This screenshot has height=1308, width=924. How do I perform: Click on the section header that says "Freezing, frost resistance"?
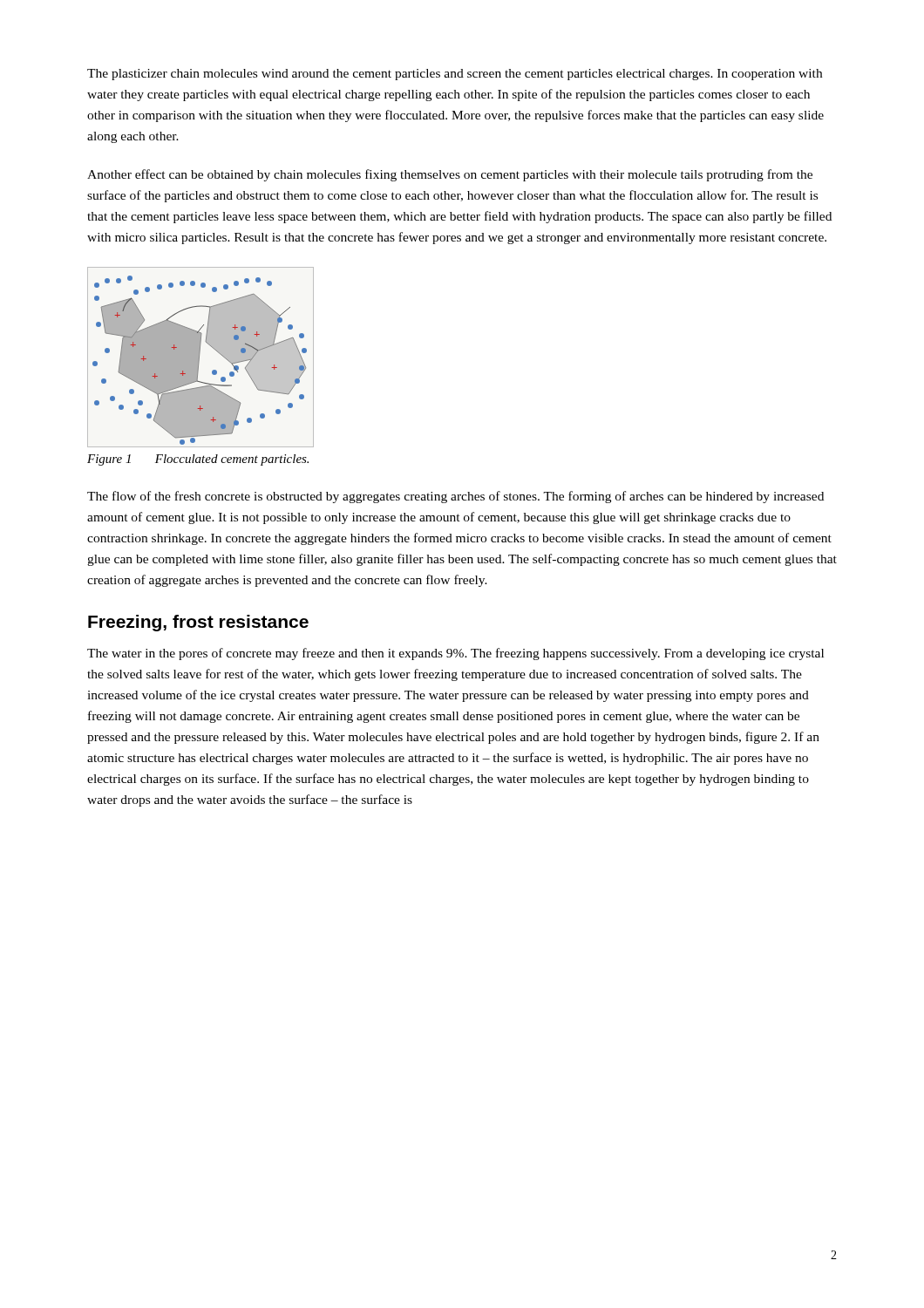(x=198, y=621)
